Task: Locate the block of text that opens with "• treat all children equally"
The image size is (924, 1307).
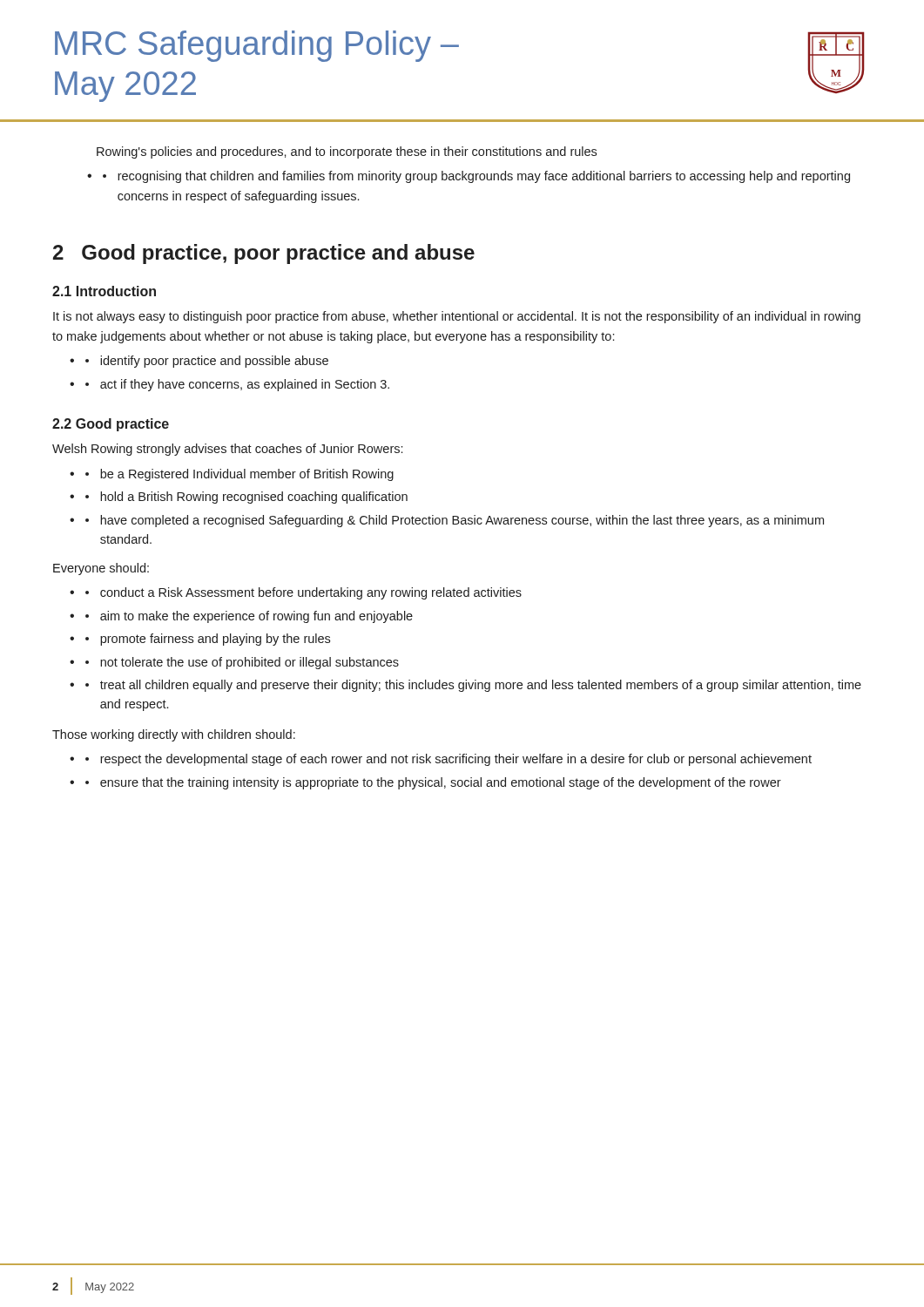Action: point(478,695)
